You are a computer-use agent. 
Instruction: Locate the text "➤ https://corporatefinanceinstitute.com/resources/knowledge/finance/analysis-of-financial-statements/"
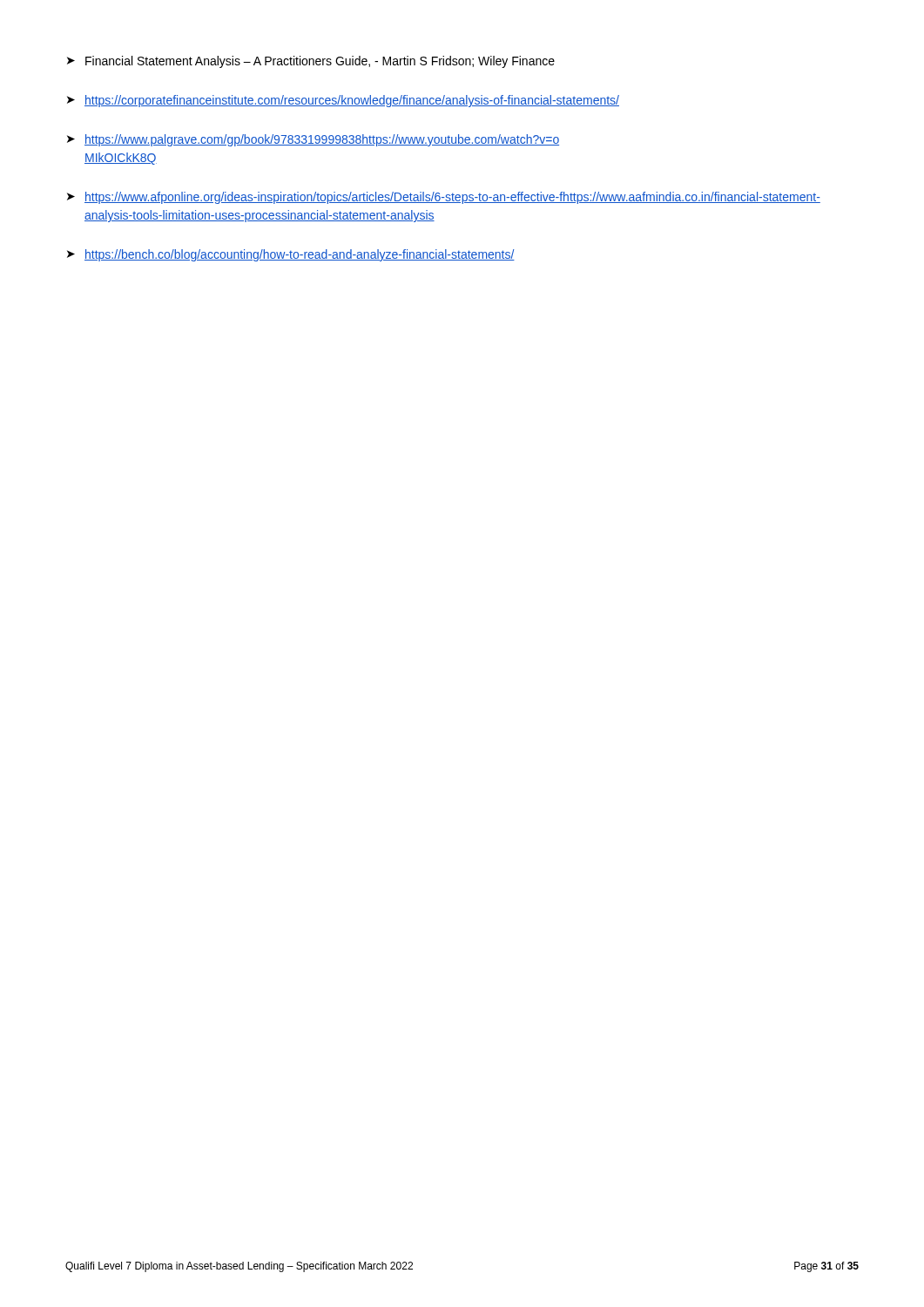pyautogui.click(x=342, y=101)
